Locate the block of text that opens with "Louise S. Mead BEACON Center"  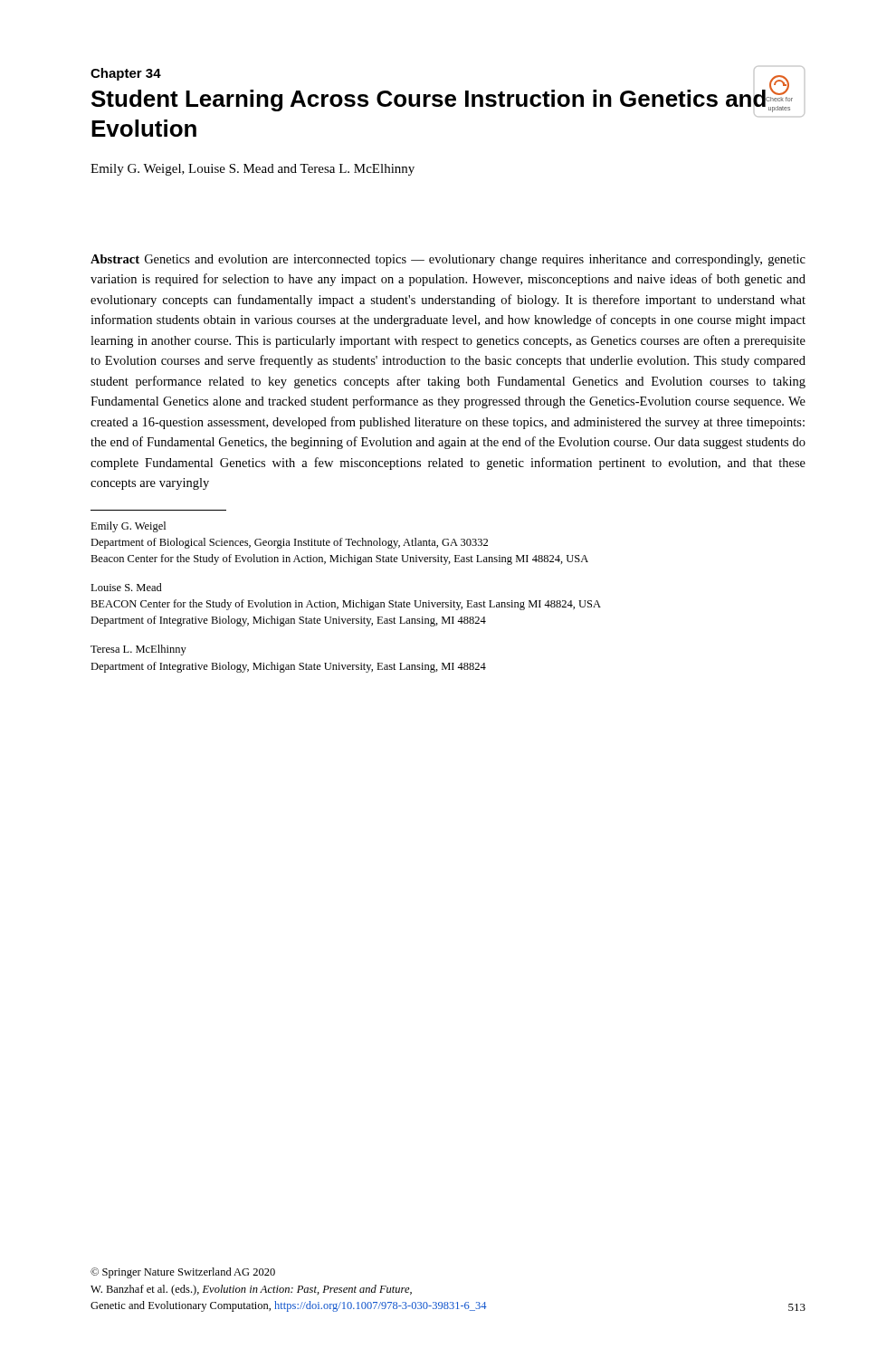(x=346, y=604)
